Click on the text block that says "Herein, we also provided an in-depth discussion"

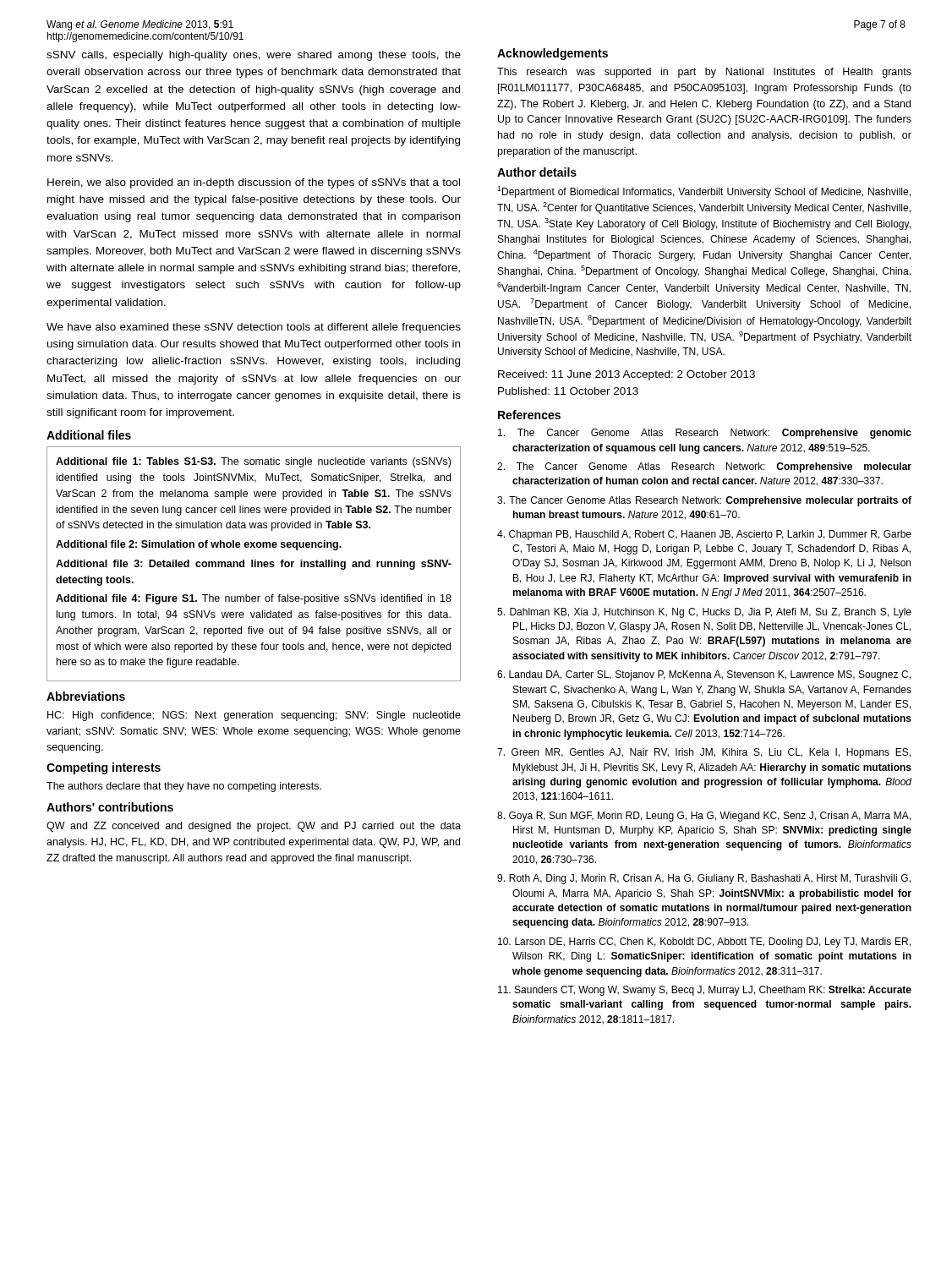point(254,242)
